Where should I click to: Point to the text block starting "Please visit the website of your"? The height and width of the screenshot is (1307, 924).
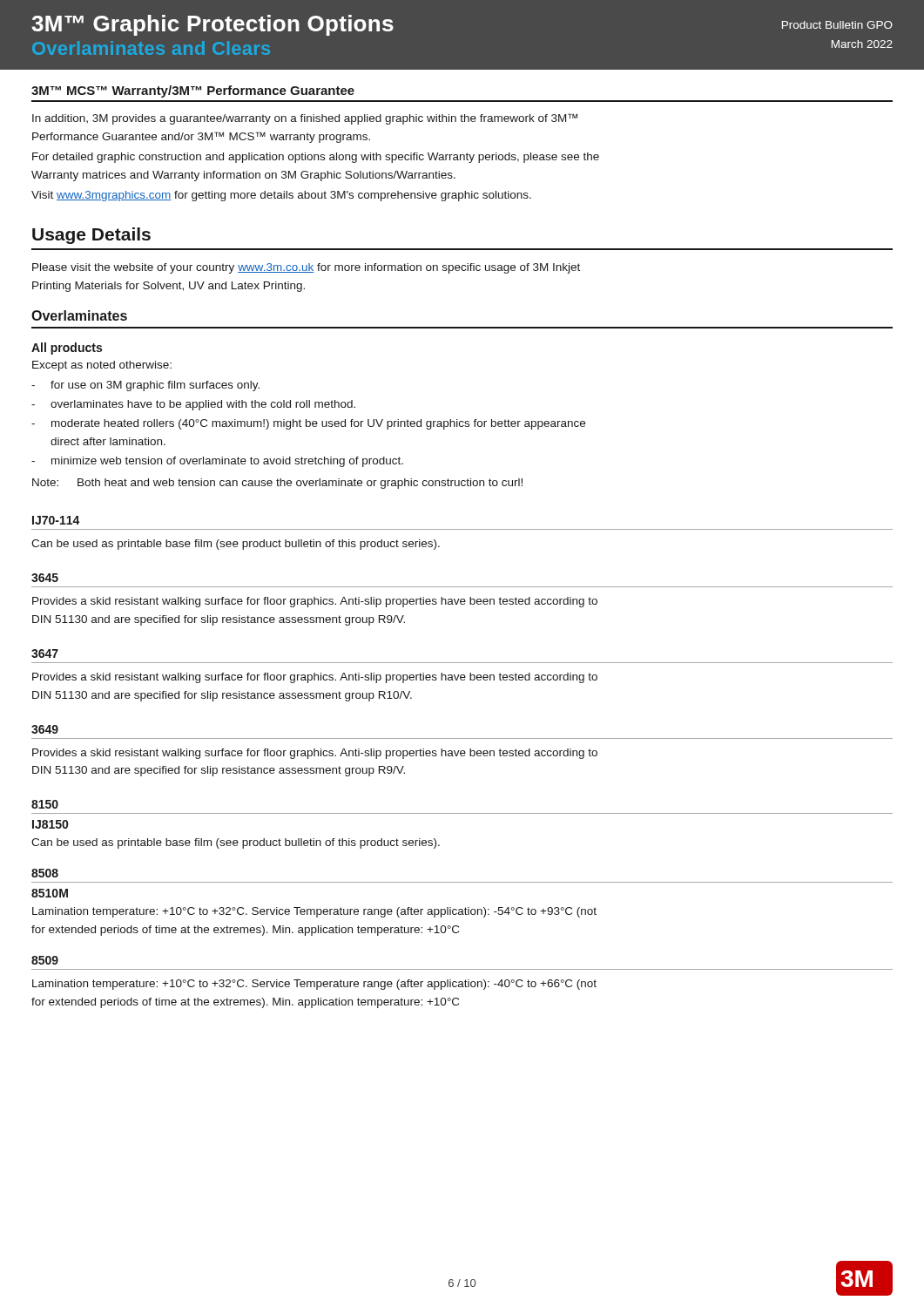pyautogui.click(x=306, y=276)
